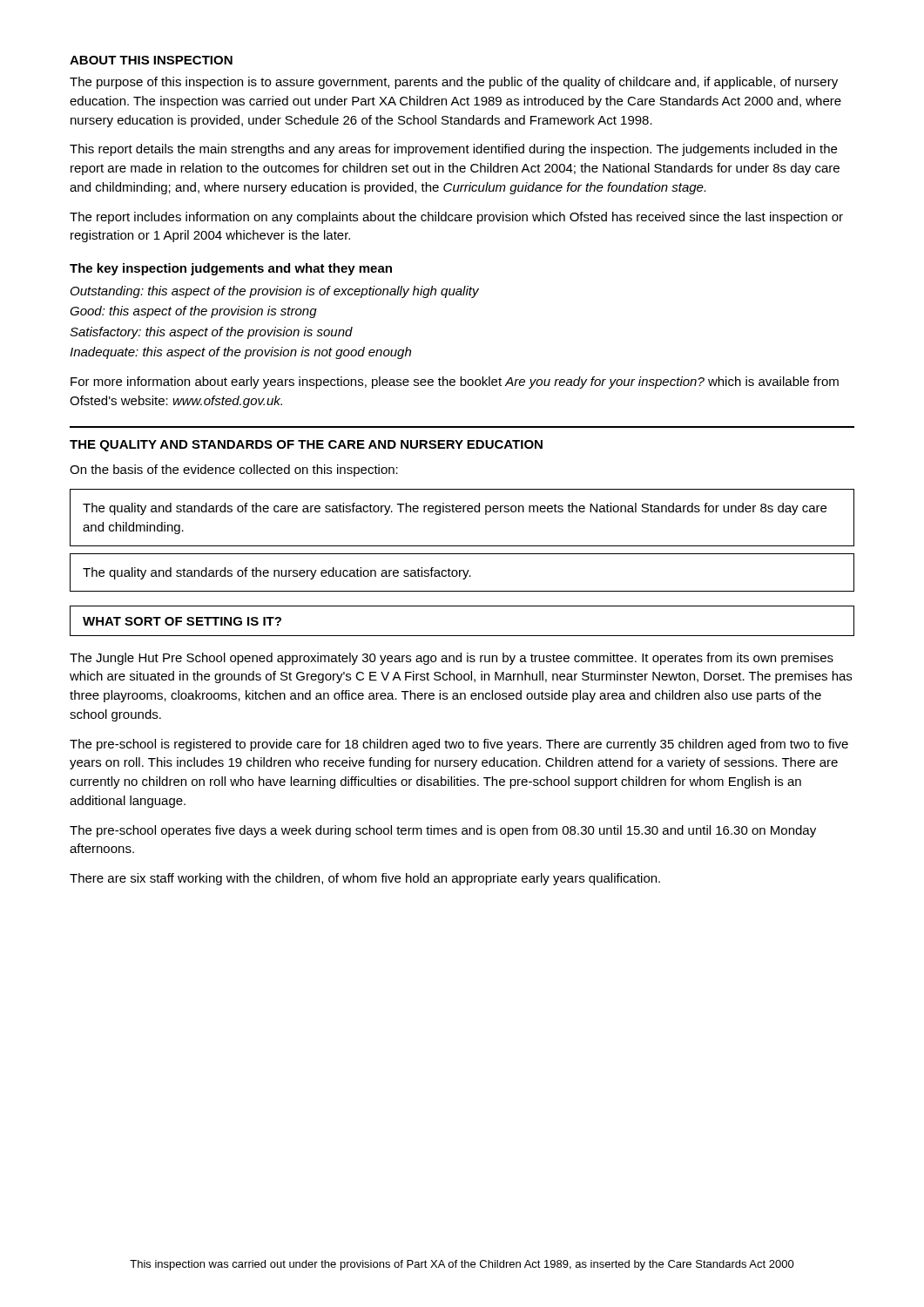The image size is (924, 1307).
Task: Where is the passage that starts "The pre-school is registered to provide"?
Action: [459, 772]
